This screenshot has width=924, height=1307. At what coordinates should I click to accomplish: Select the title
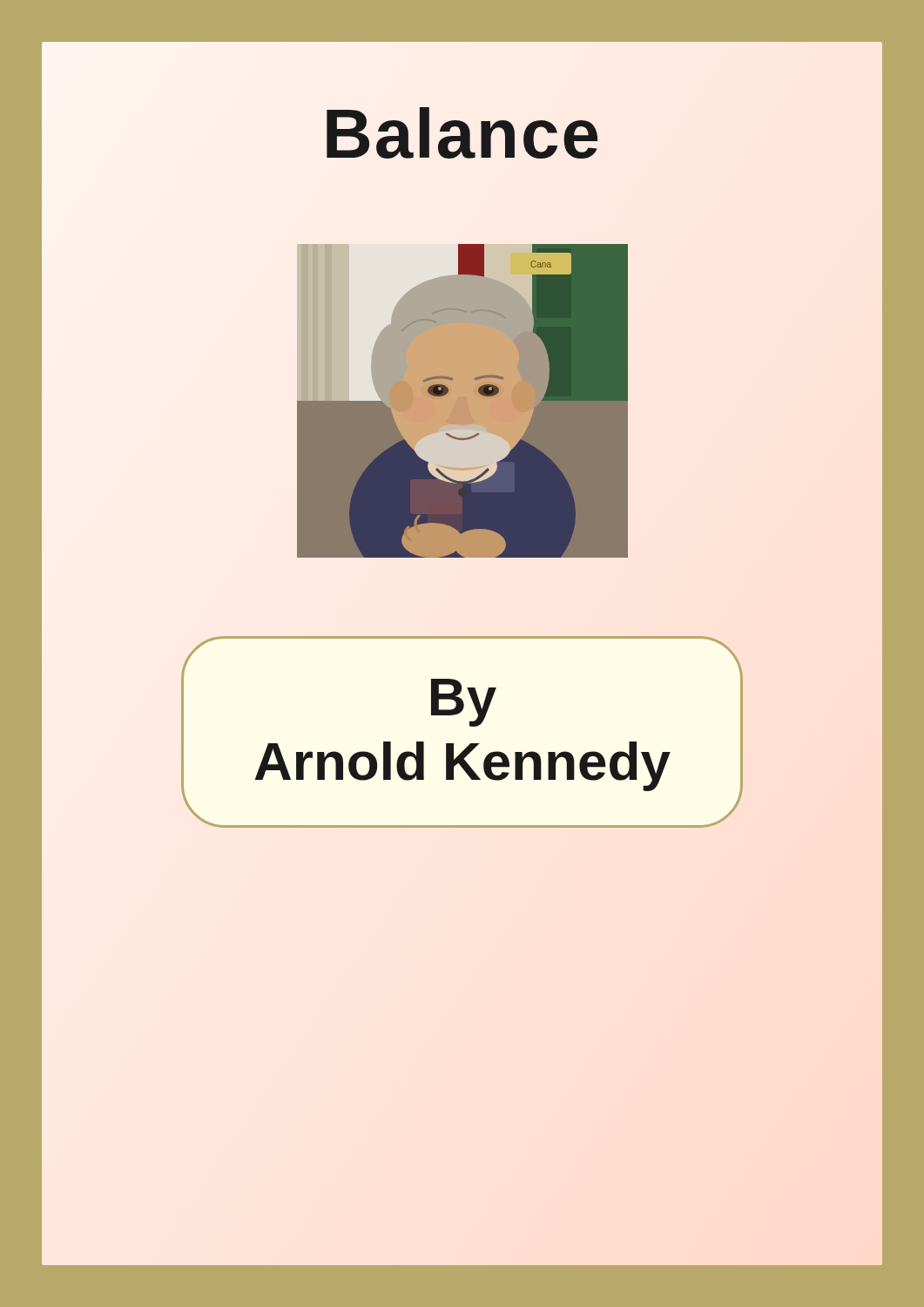[x=462, y=134]
